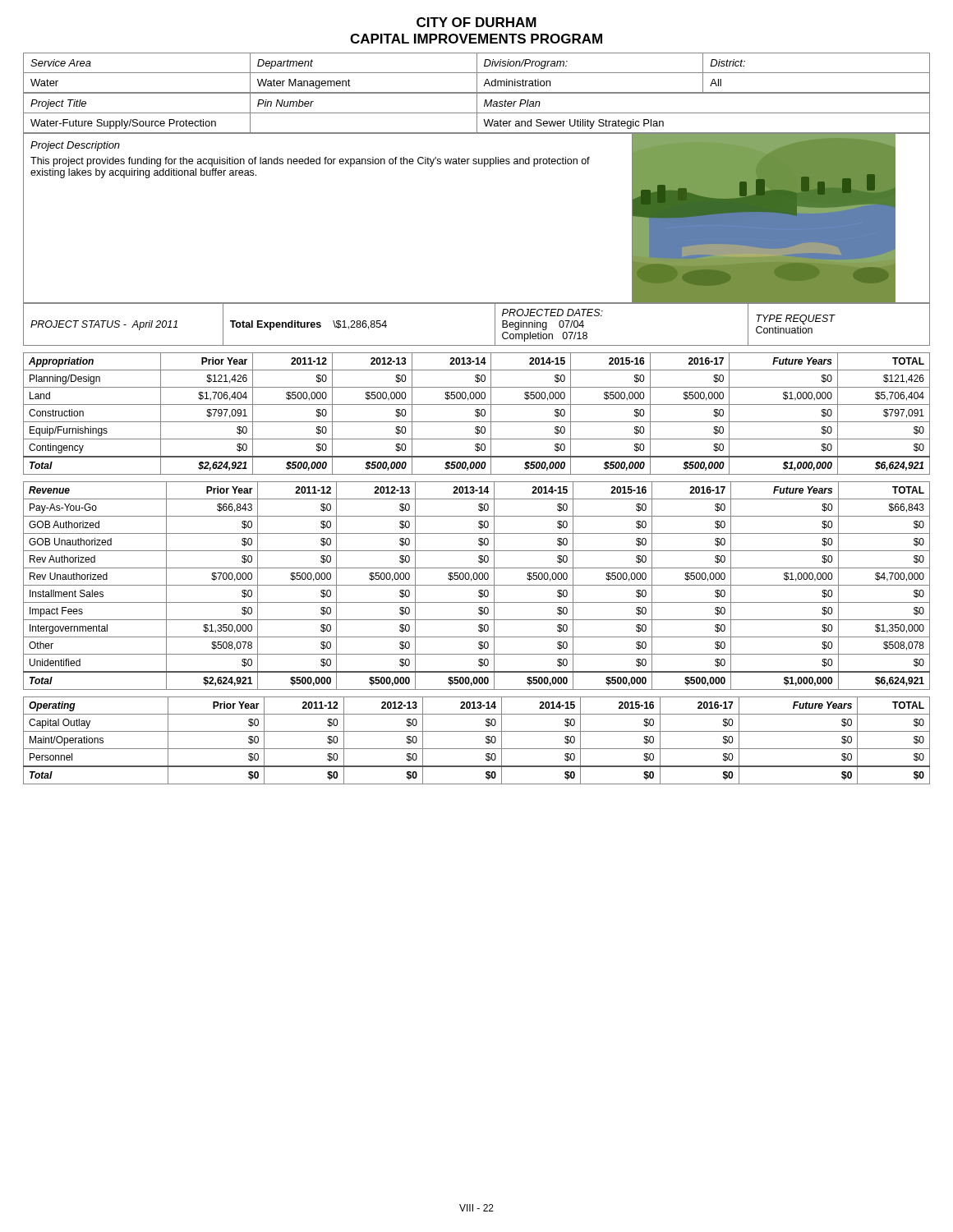Screen dimensions: 1232x953
Task: Find the text block starting "Project Description This project provides funding for"
Action: pos(328,159)
